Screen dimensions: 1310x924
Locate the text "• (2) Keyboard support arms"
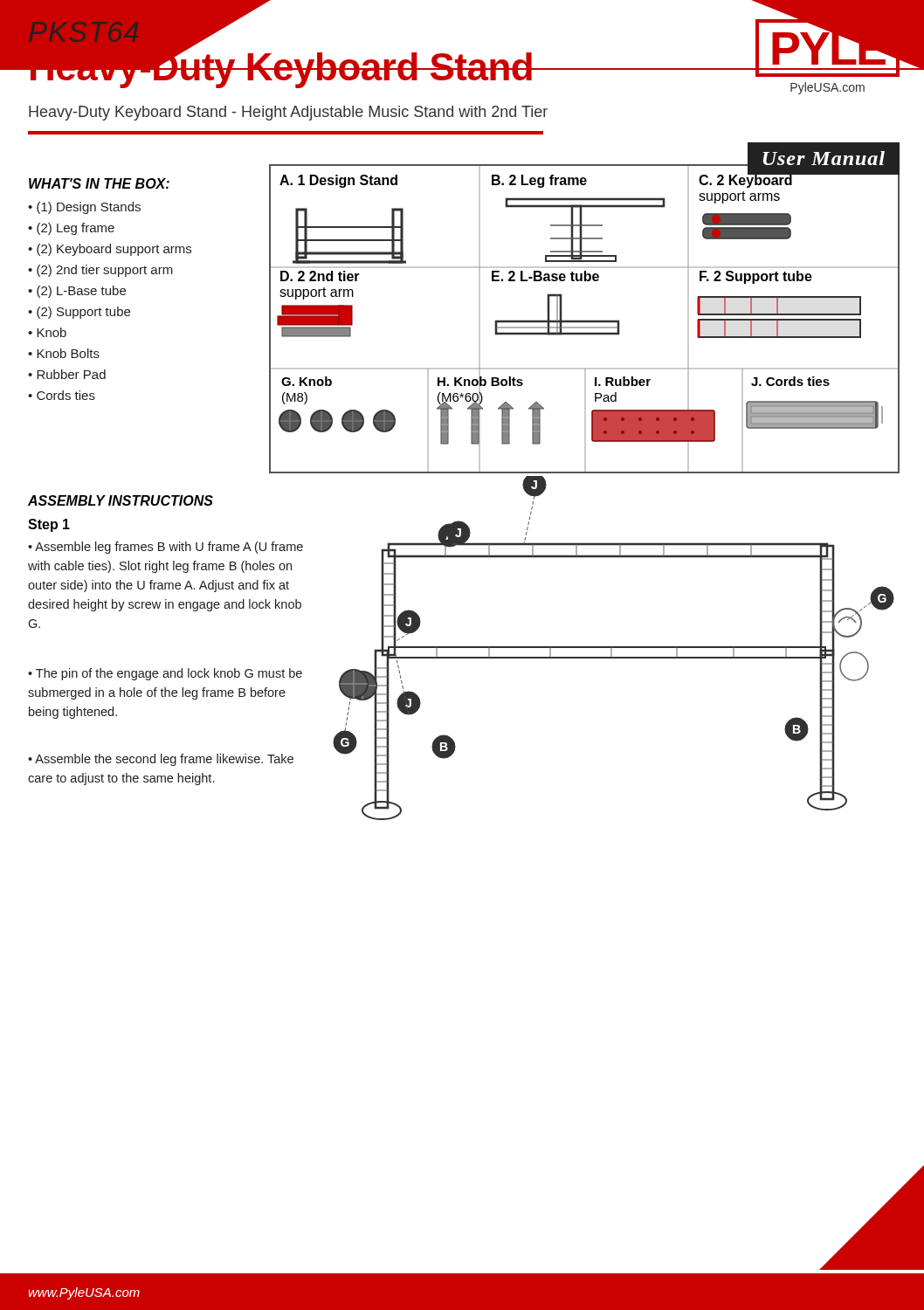pyautogui.click(x=110, y=248)
